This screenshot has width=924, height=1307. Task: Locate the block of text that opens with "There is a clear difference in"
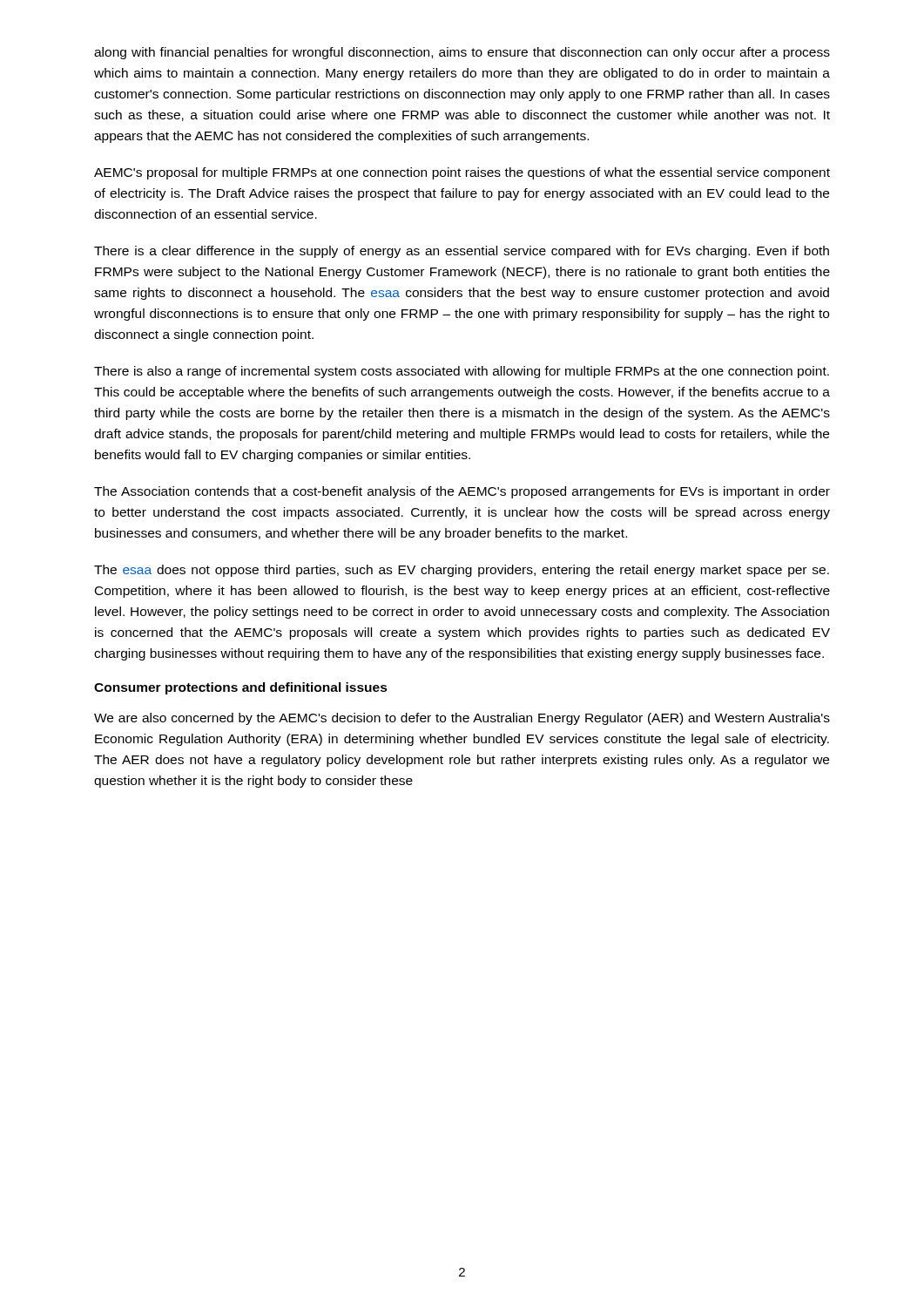click(462, 293)
